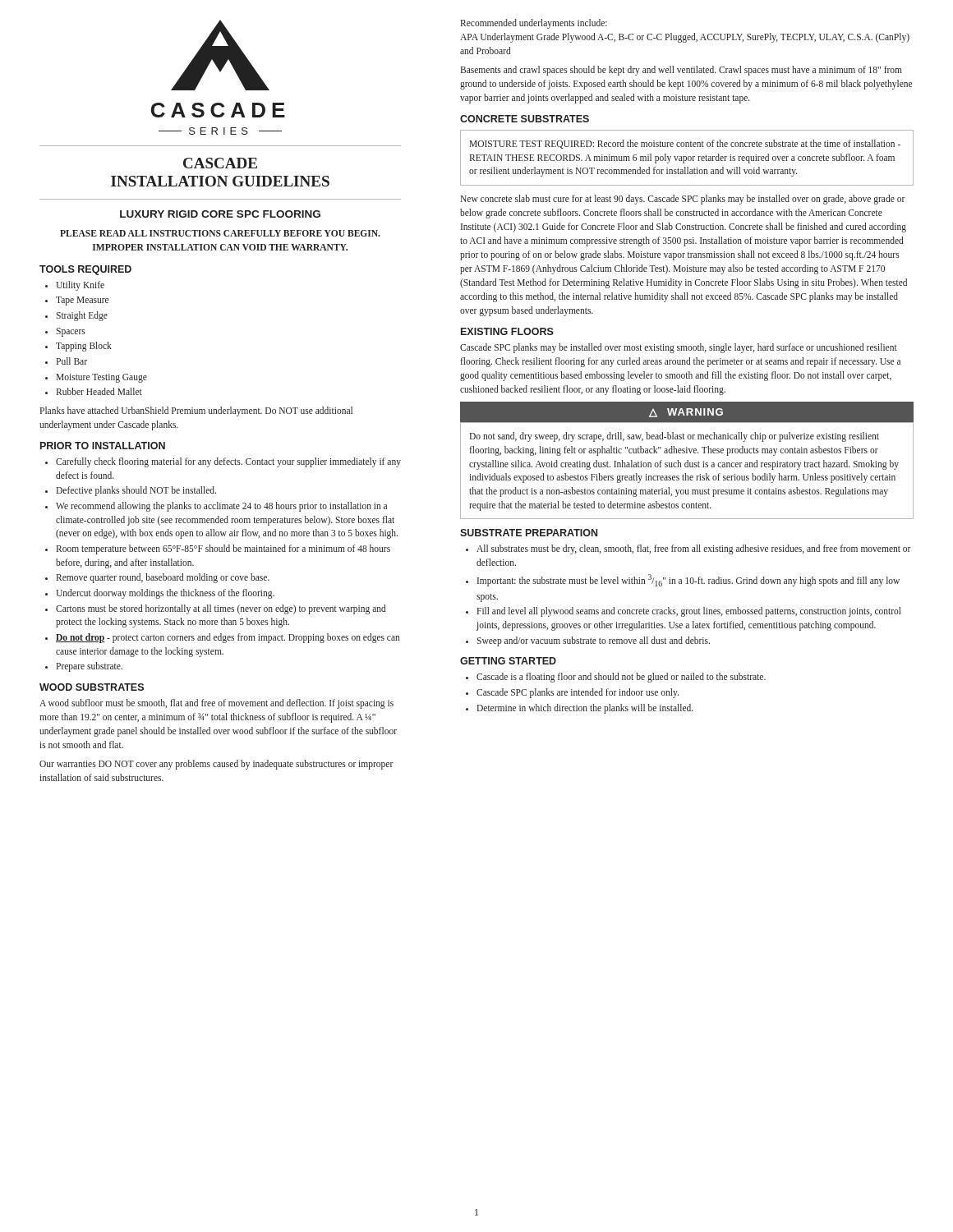Click on the text block containing "PLEASE READ ALL INSTRUCTIONS CAREFULLY BEFORE"
The height and width of the screenshot is (1232, 953).
point(220,240)
